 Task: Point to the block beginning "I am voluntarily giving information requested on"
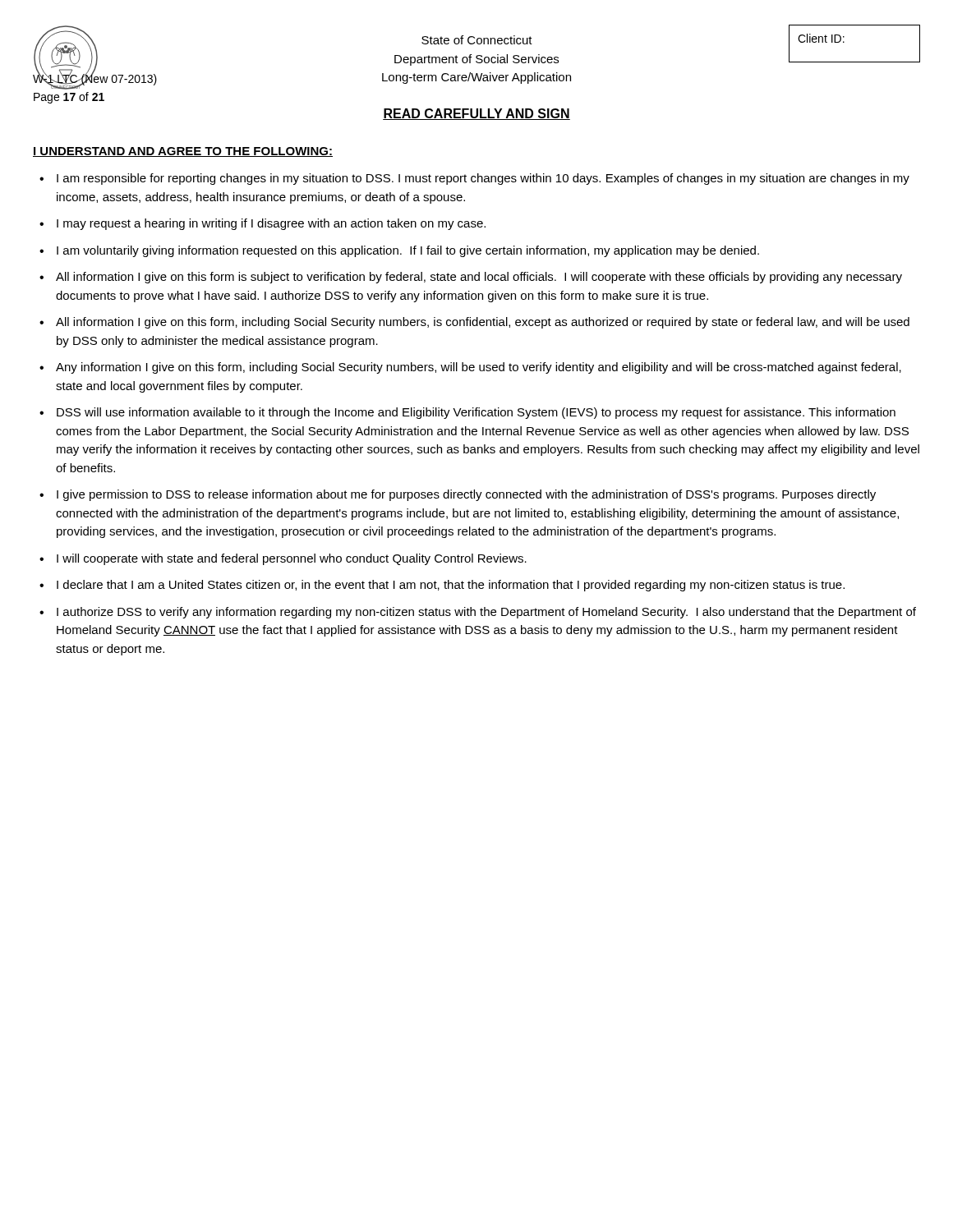tap(408, 250)
